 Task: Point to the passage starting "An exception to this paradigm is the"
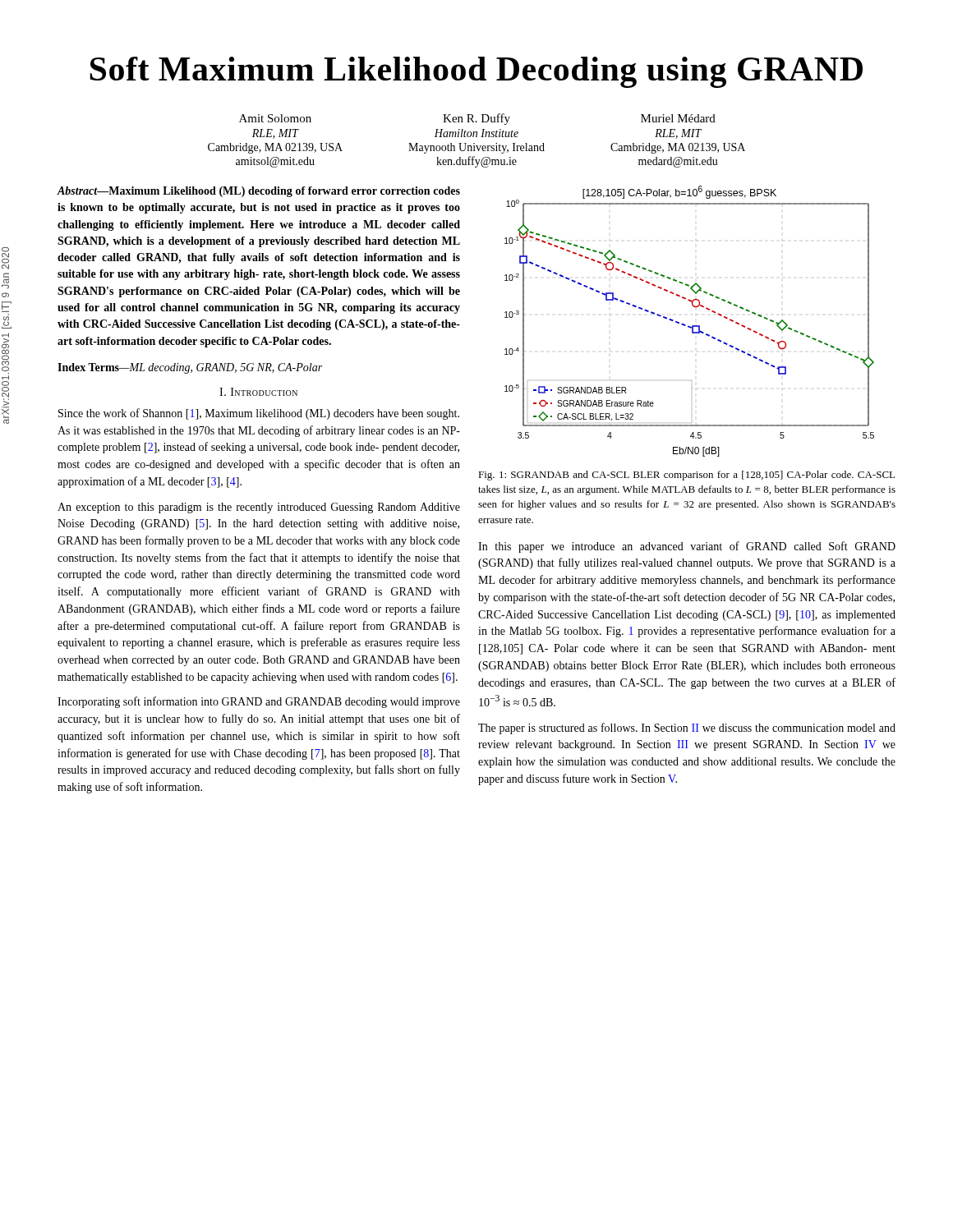(259, 592)
